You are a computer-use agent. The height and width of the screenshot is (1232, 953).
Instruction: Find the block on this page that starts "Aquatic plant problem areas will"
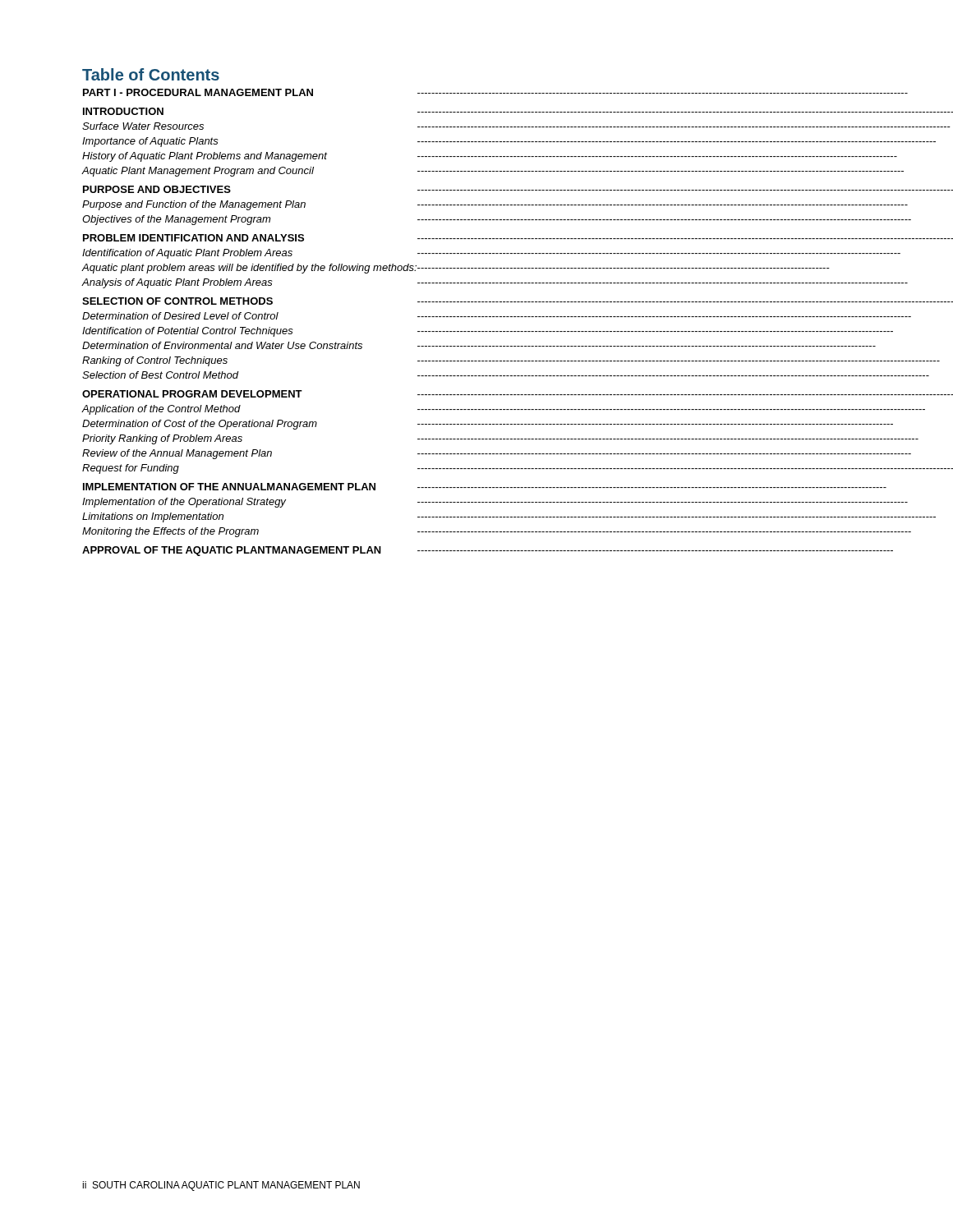(x=518, y=267)
